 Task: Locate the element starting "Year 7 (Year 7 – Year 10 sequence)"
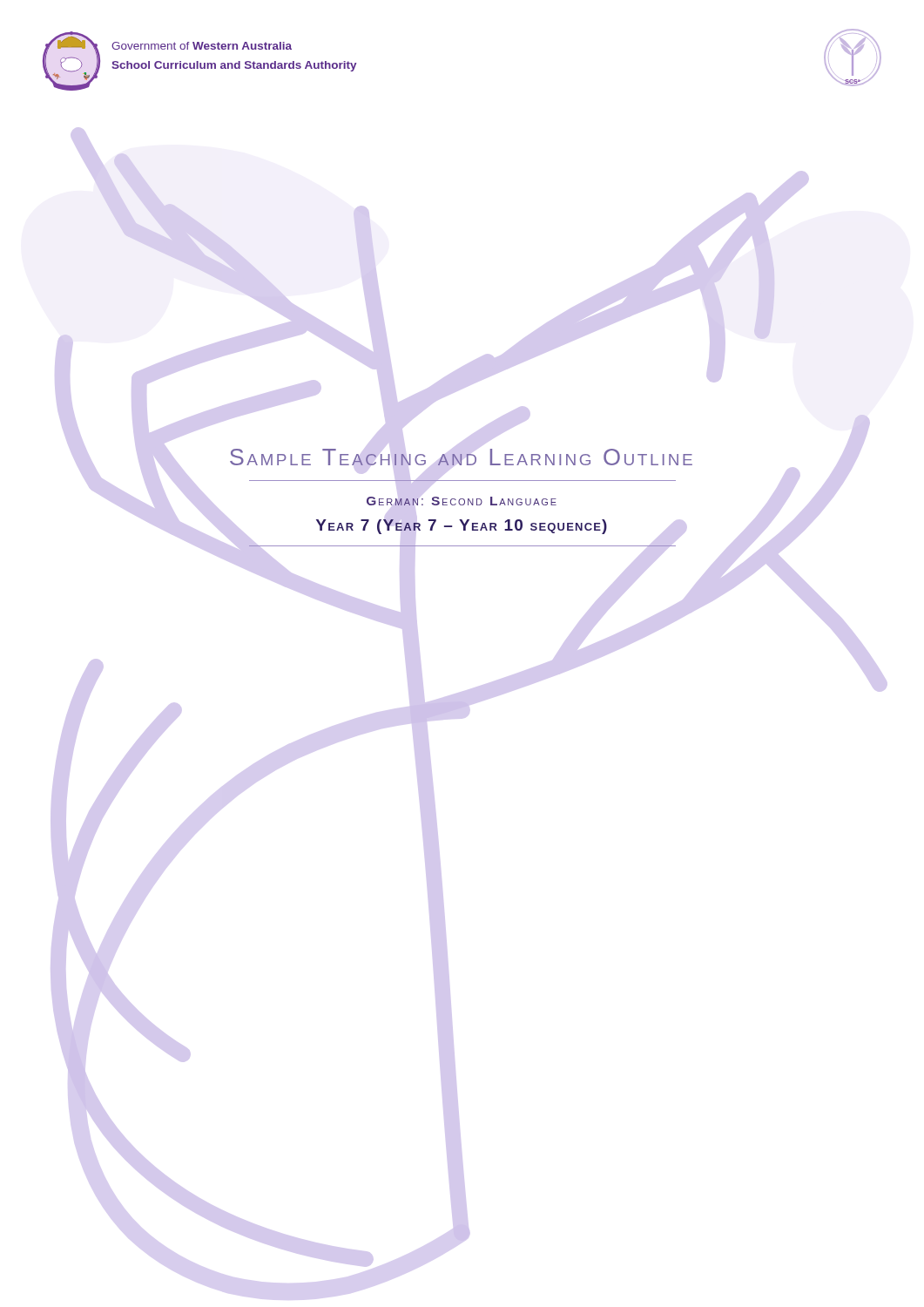click(x=462, y=525)
